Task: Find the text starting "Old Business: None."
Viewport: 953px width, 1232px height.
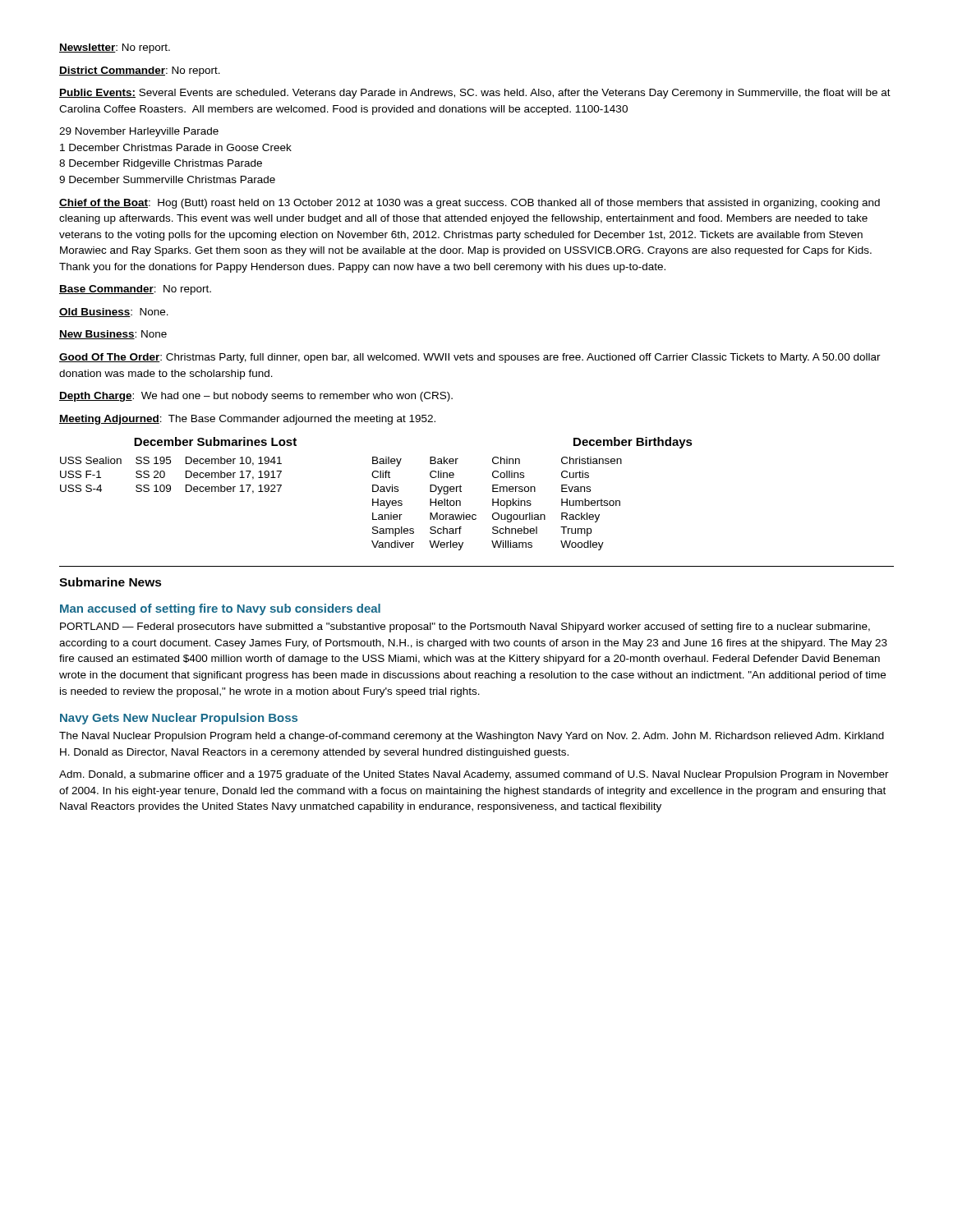Action: pos(114,312)
